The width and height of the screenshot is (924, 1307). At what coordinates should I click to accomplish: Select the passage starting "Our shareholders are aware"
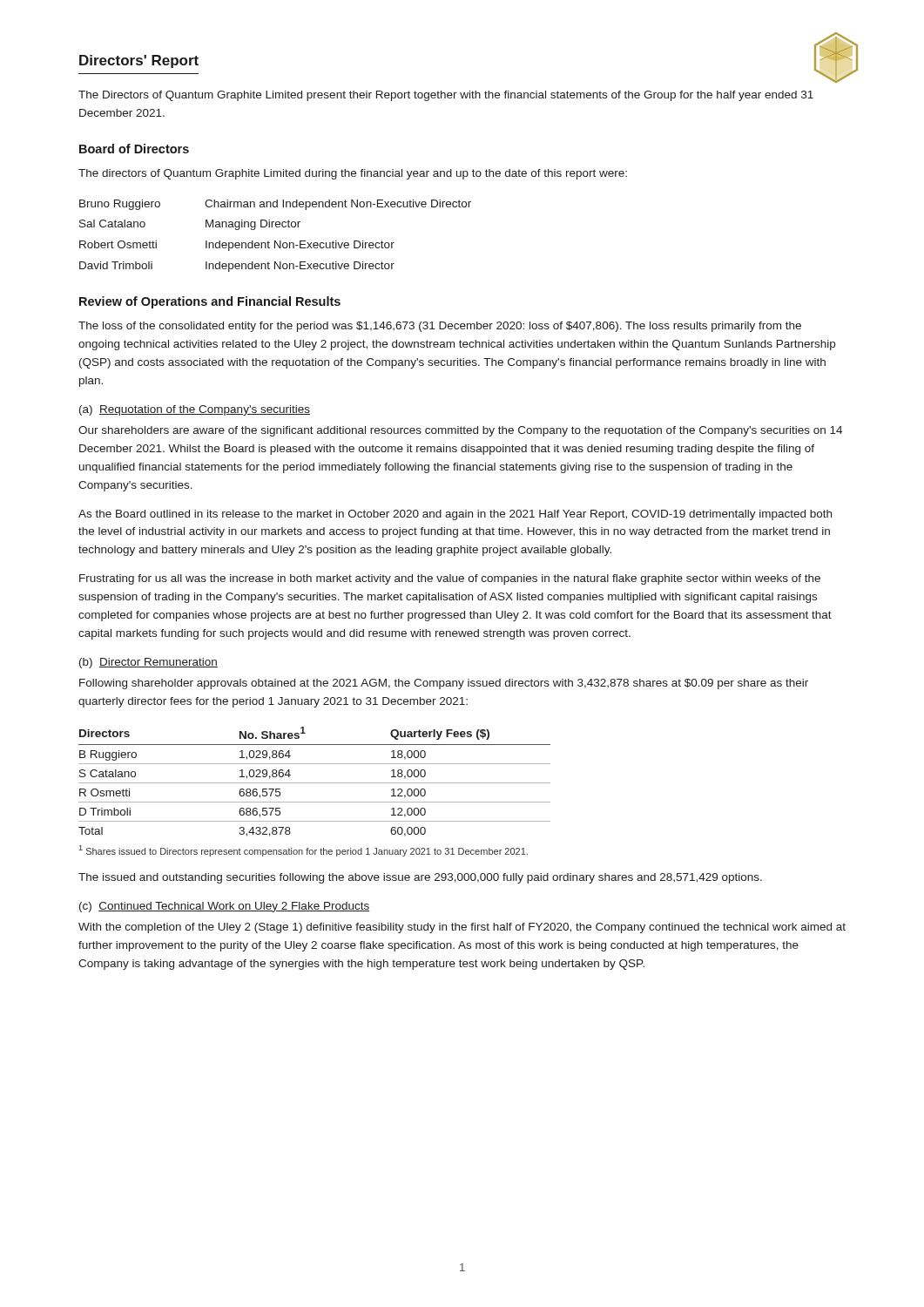click(x=460, y=457)
